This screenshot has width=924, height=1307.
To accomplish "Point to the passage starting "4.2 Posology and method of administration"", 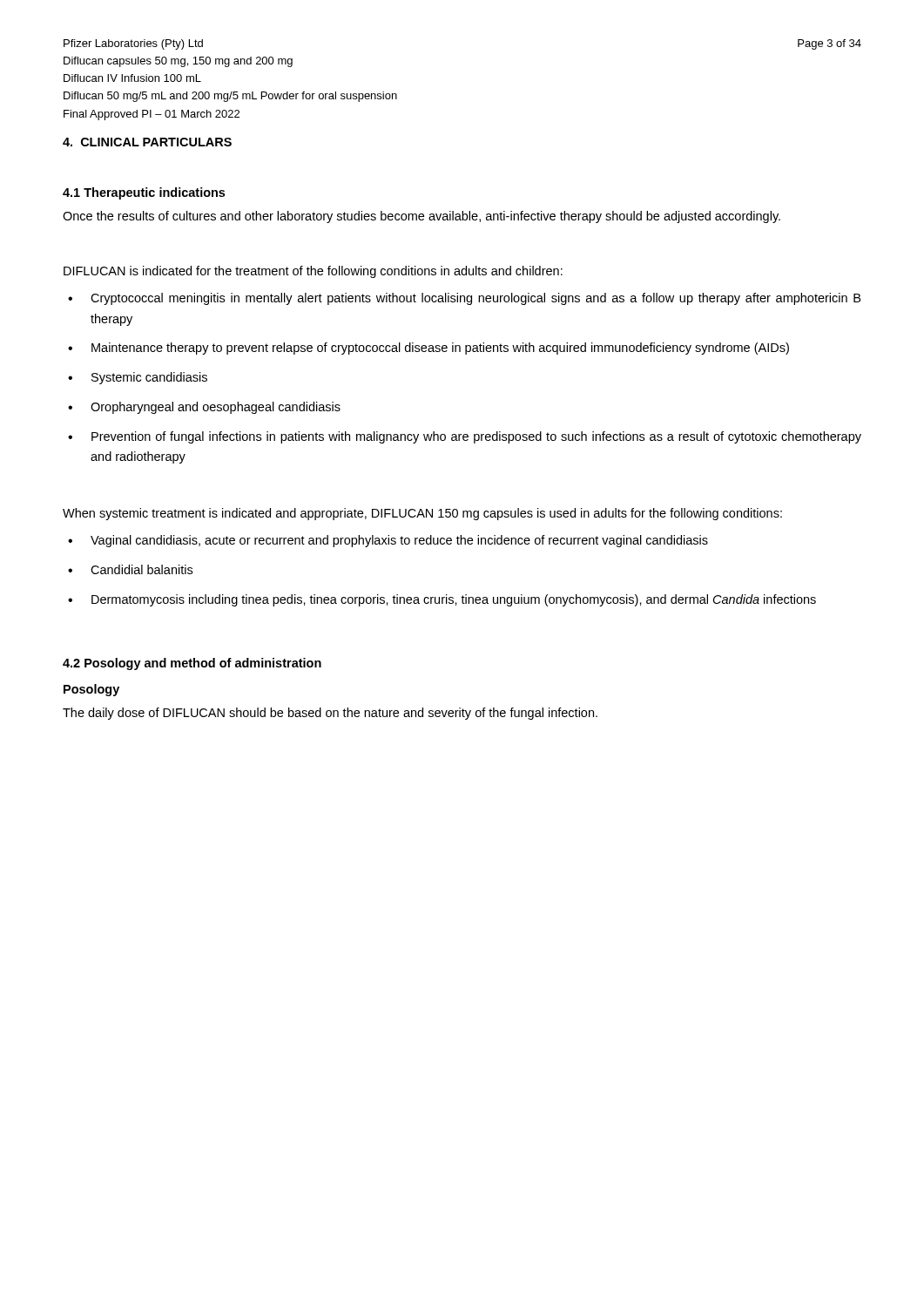I will (192, 663).
